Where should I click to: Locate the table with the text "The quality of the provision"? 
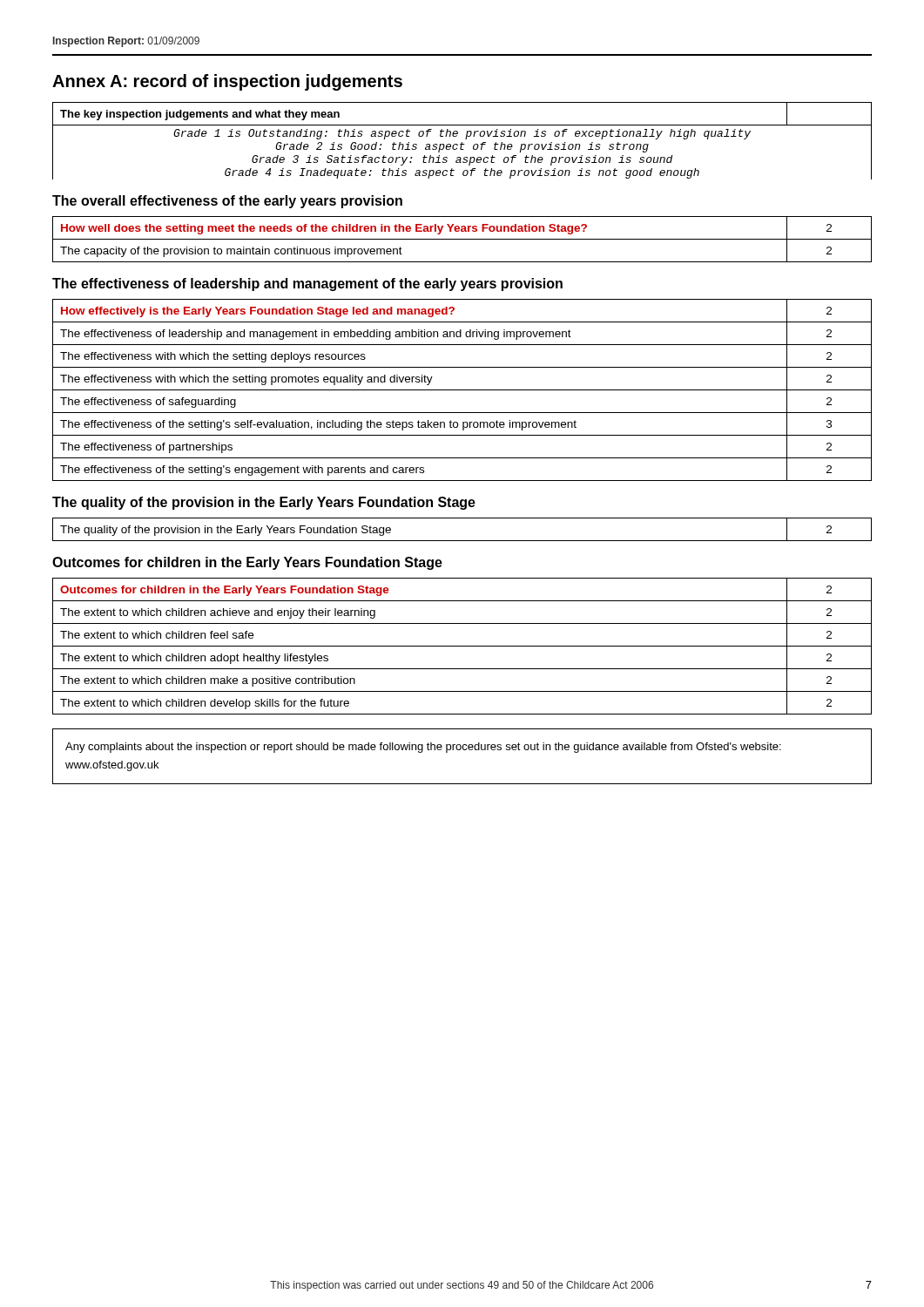[462, 529]
